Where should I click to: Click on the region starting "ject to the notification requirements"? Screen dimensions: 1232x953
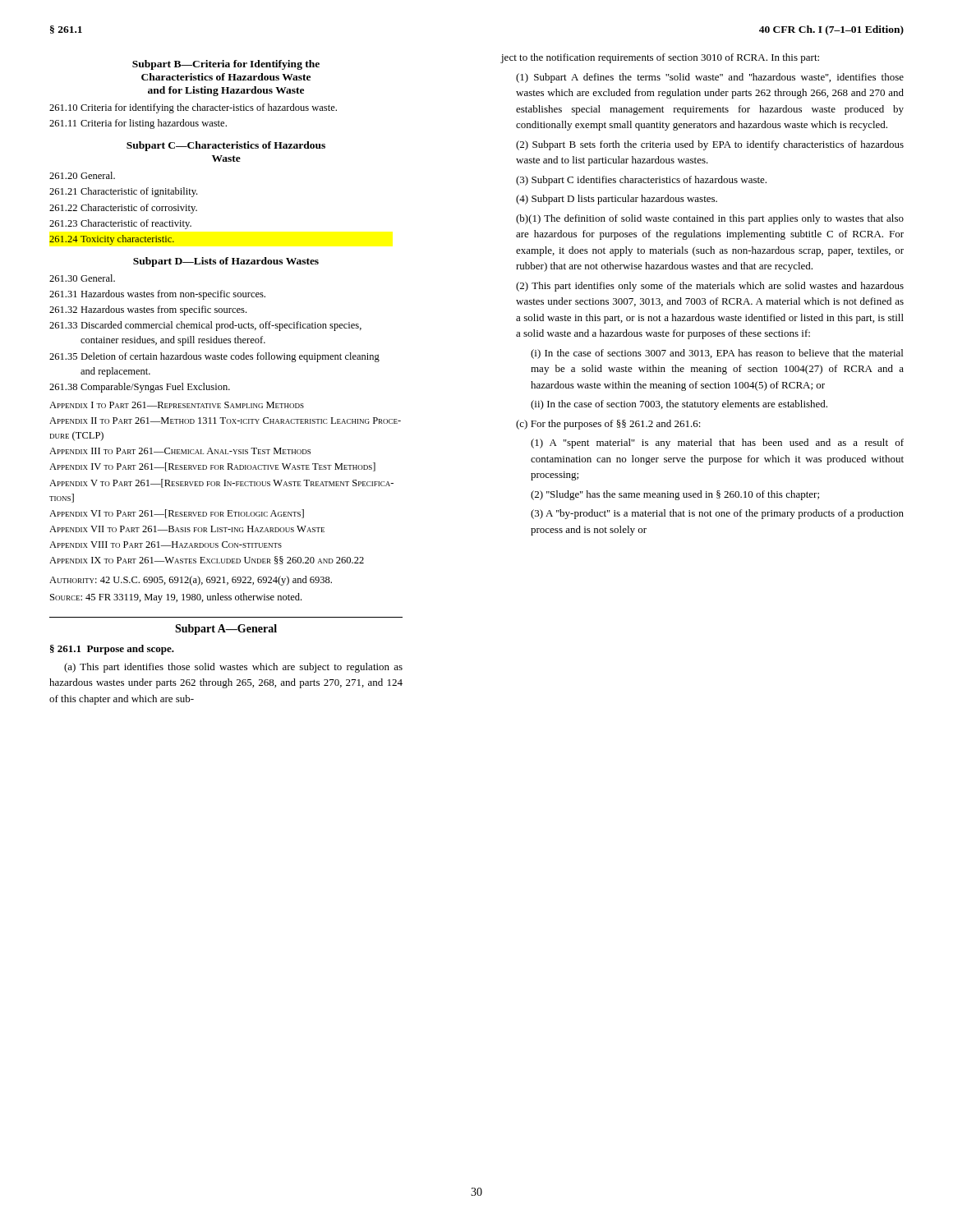coord(661,57)
